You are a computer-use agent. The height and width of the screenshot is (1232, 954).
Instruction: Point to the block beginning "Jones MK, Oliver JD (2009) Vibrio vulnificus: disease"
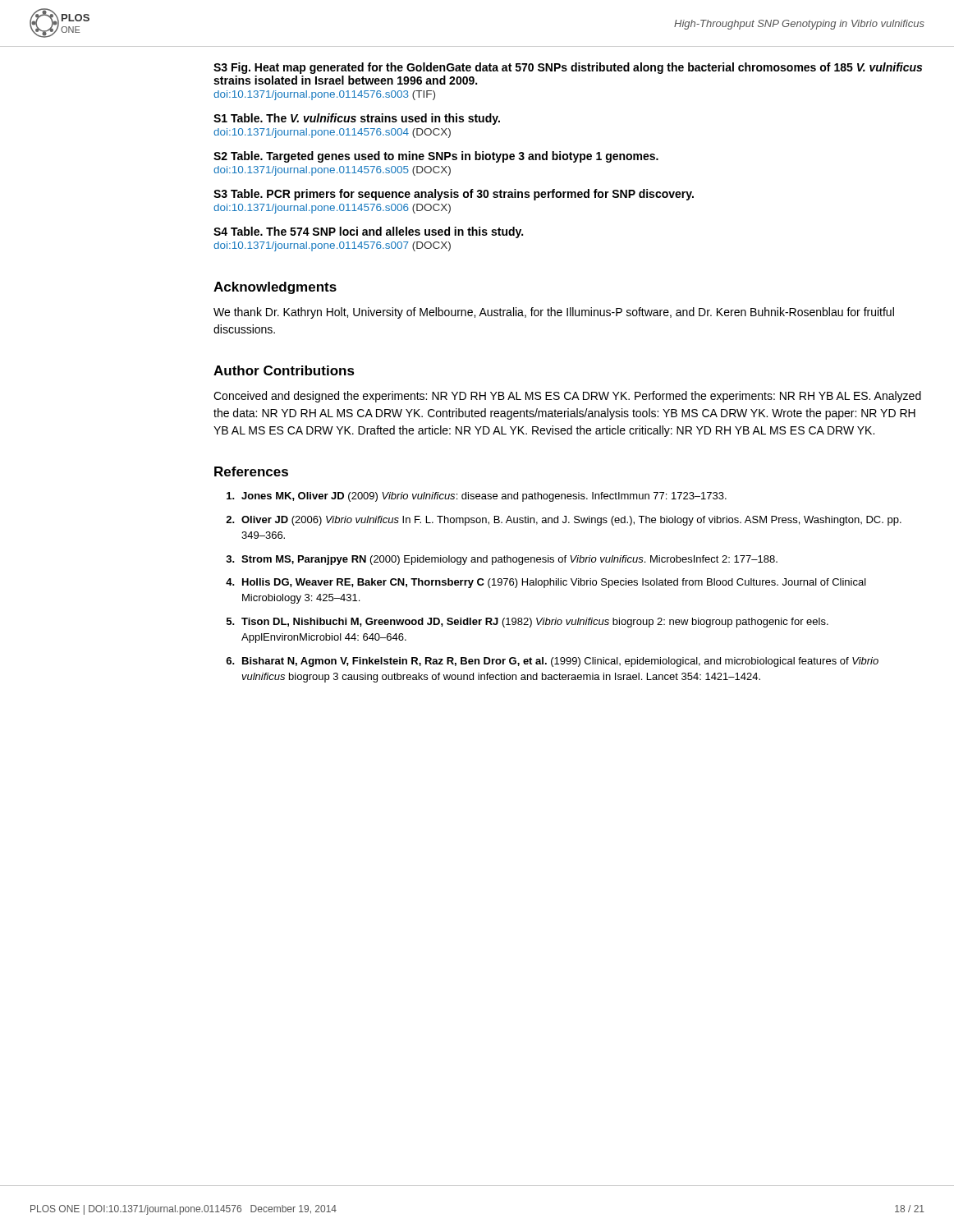click(x=569, y=496)
